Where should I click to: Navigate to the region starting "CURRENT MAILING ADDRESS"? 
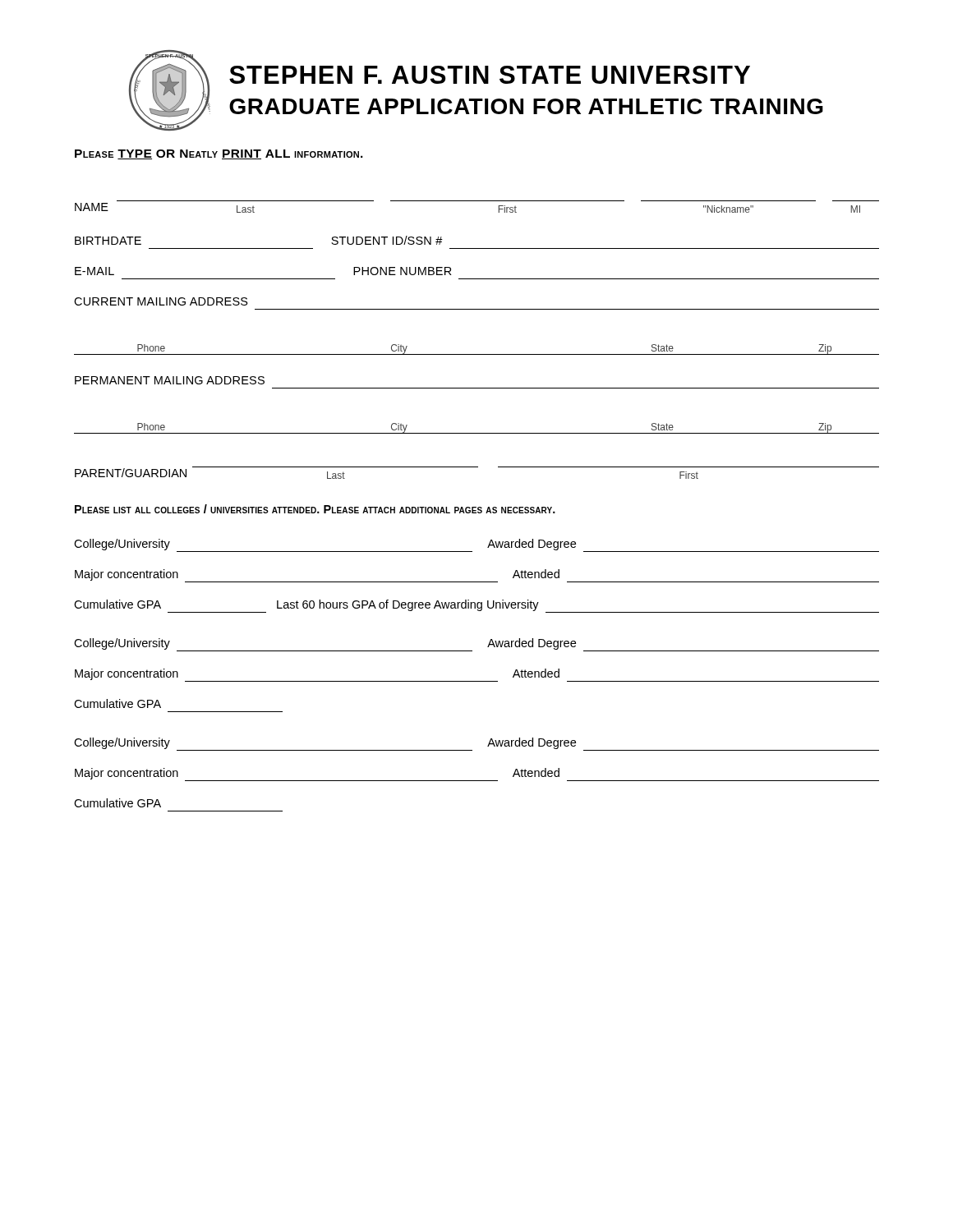click(476, 300)
